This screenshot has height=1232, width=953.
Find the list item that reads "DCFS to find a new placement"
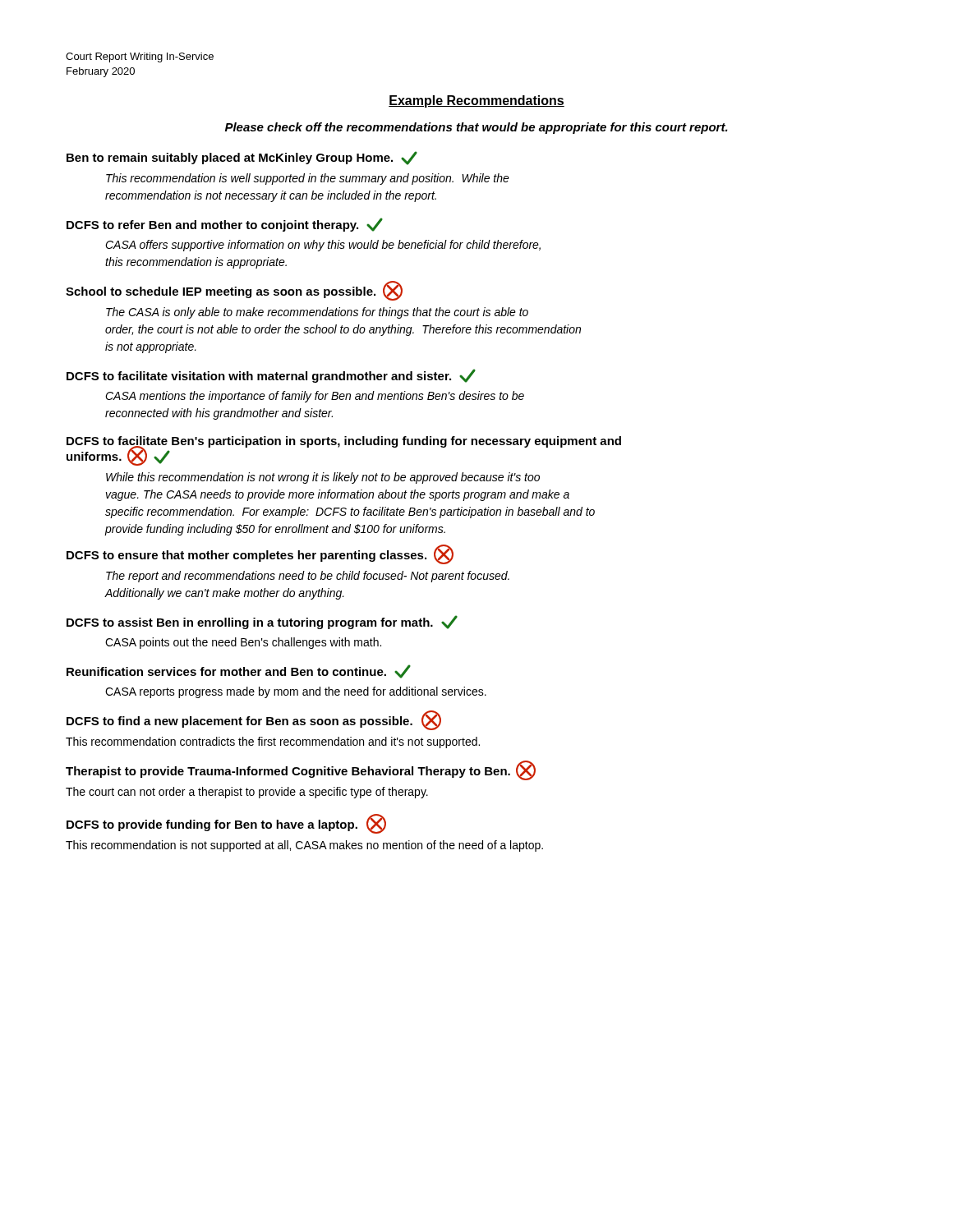[x=476, y=732]
